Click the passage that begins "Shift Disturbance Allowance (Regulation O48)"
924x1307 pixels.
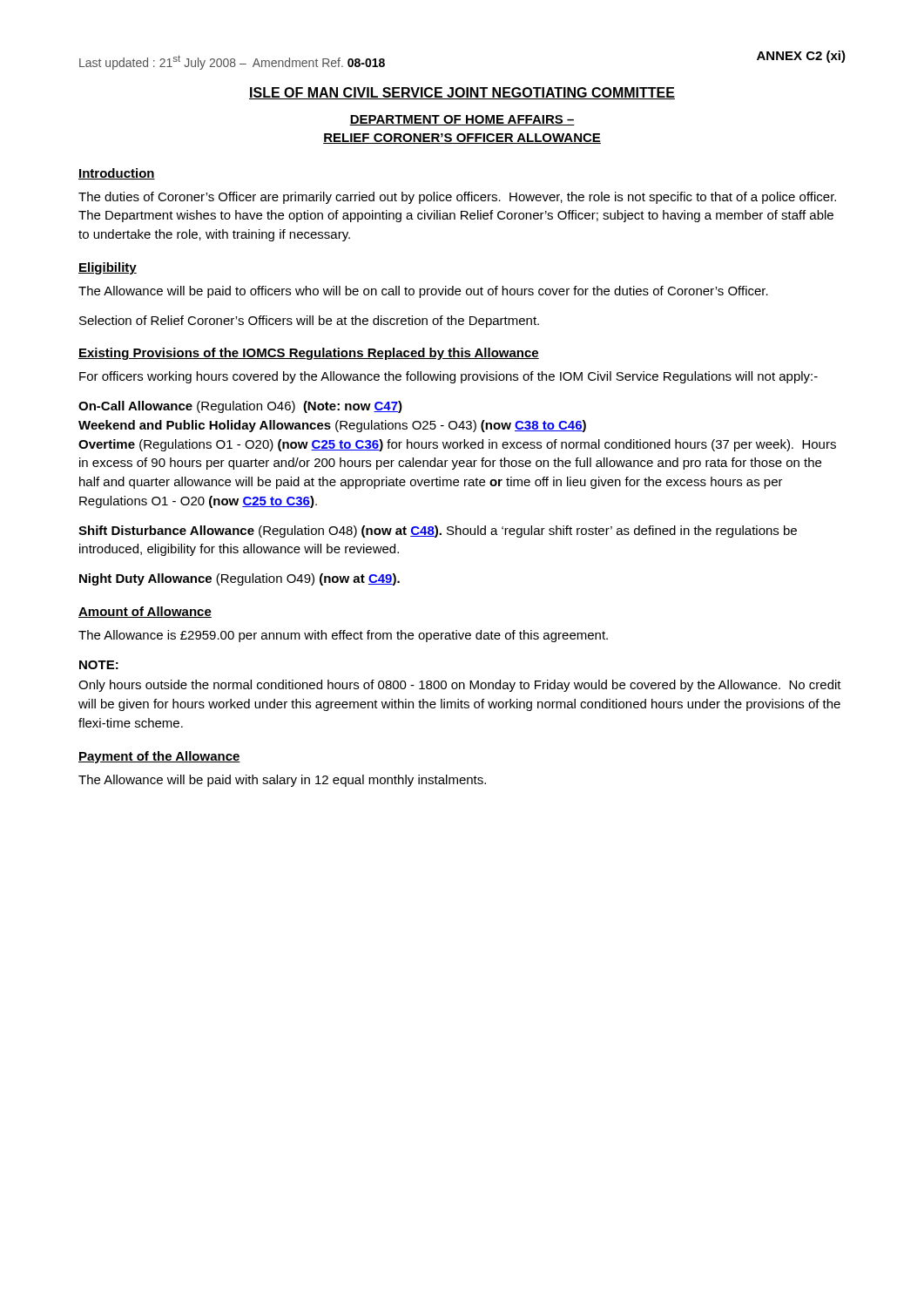[x=438, y=539]
